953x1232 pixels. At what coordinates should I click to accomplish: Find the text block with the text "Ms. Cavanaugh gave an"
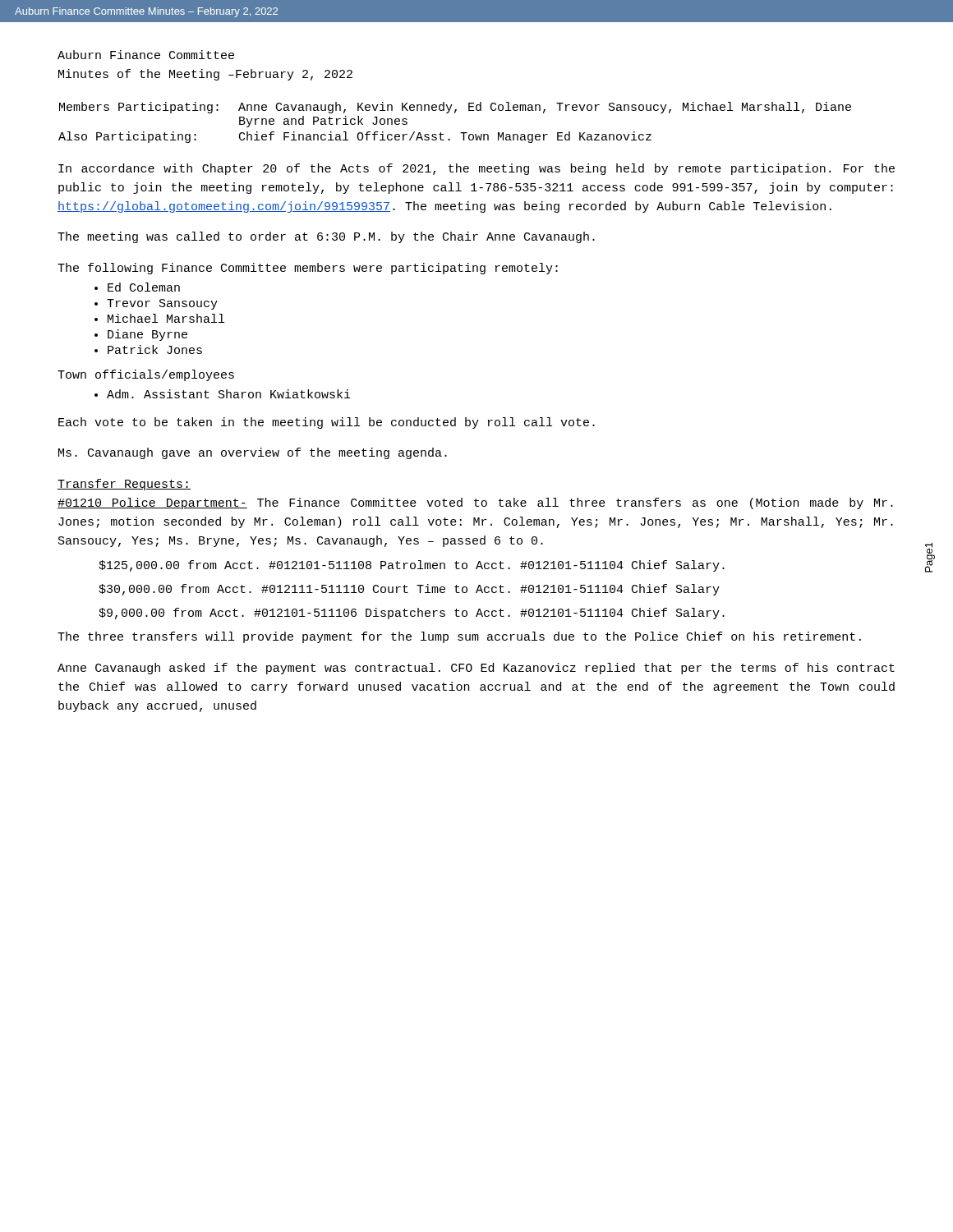click(253, 454)
